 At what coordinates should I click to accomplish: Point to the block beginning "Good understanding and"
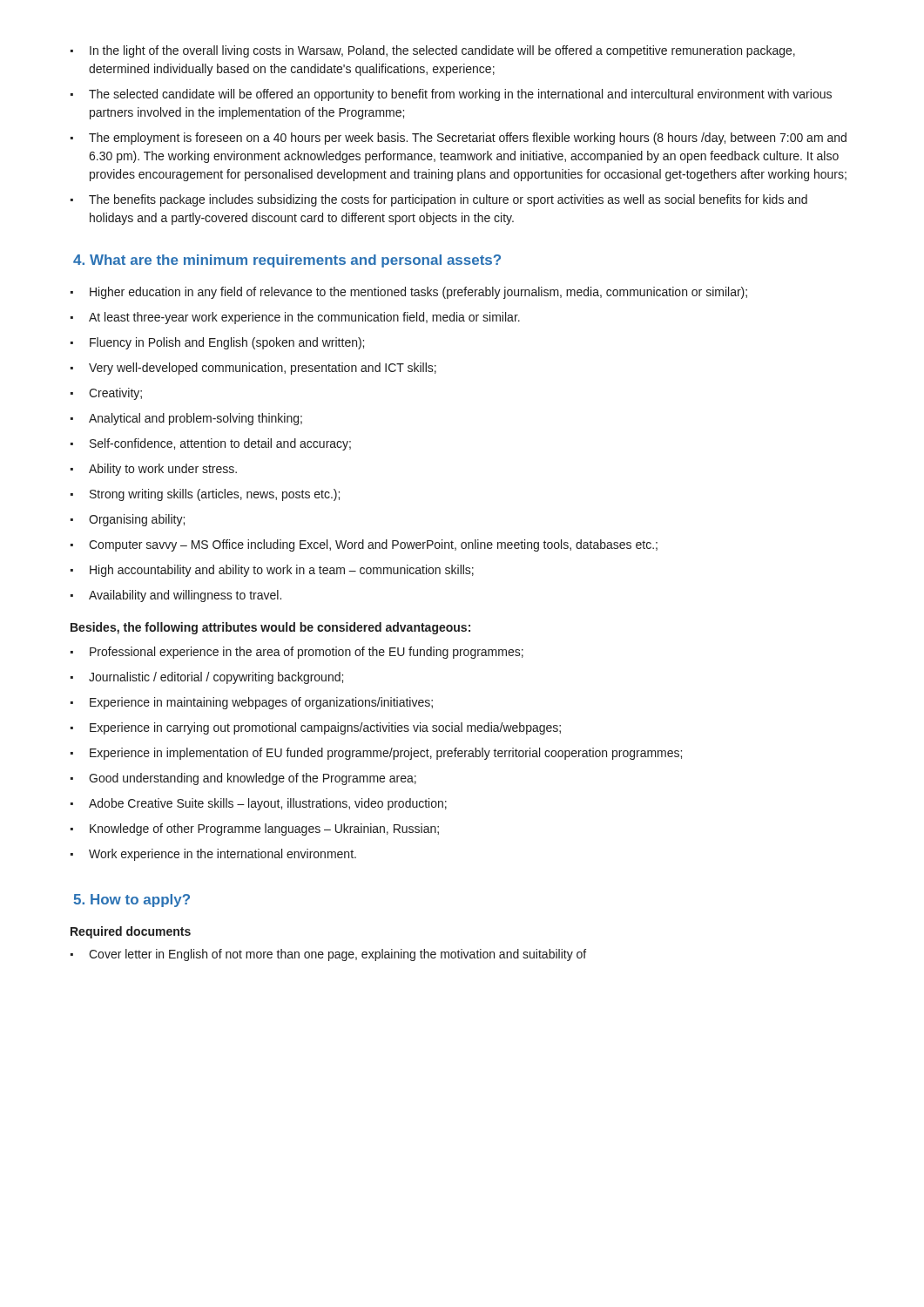[x=243, y=779]
